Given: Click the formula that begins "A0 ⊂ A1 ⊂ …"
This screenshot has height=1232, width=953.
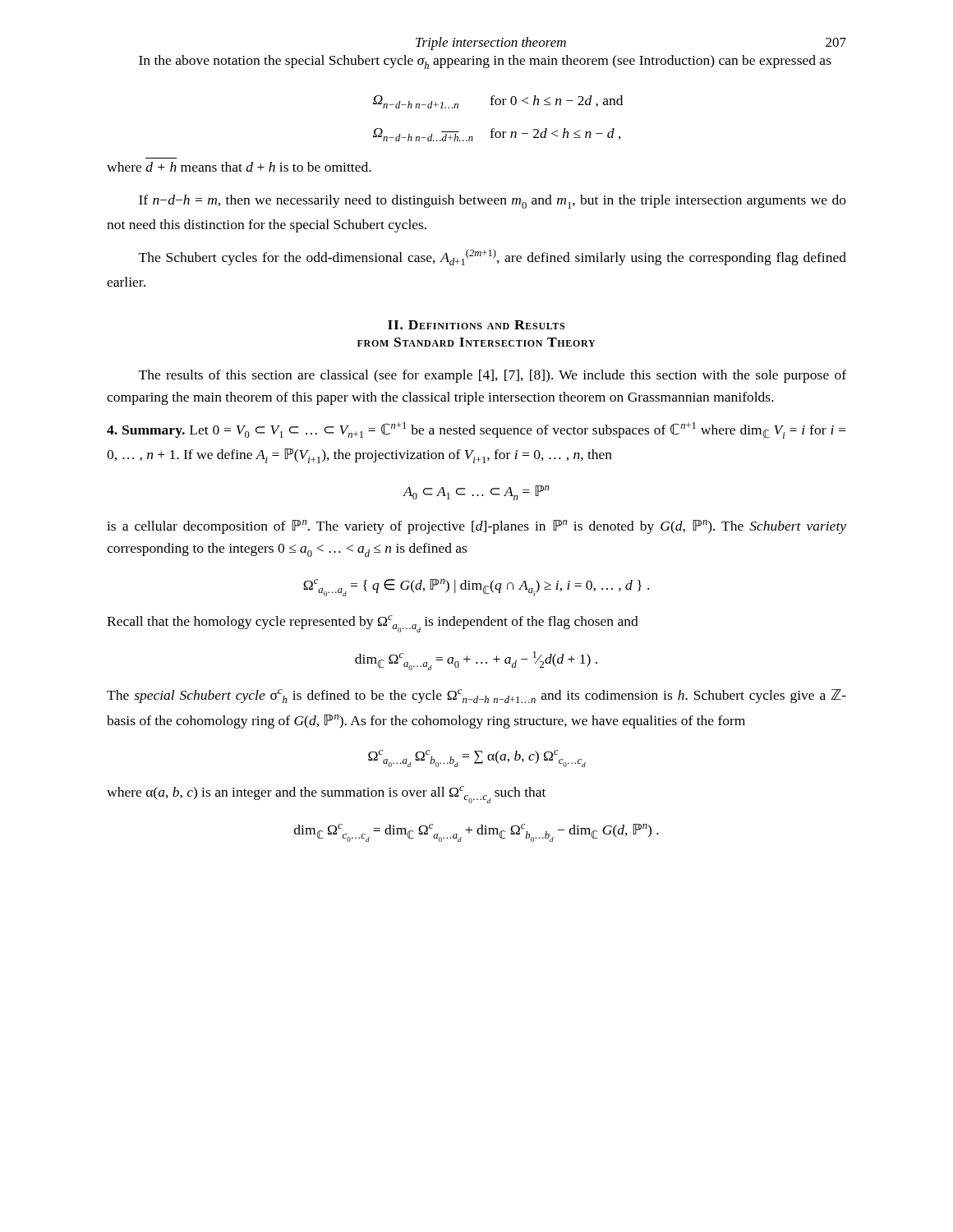Looking at the screenshot, I should tap(476, 492).
